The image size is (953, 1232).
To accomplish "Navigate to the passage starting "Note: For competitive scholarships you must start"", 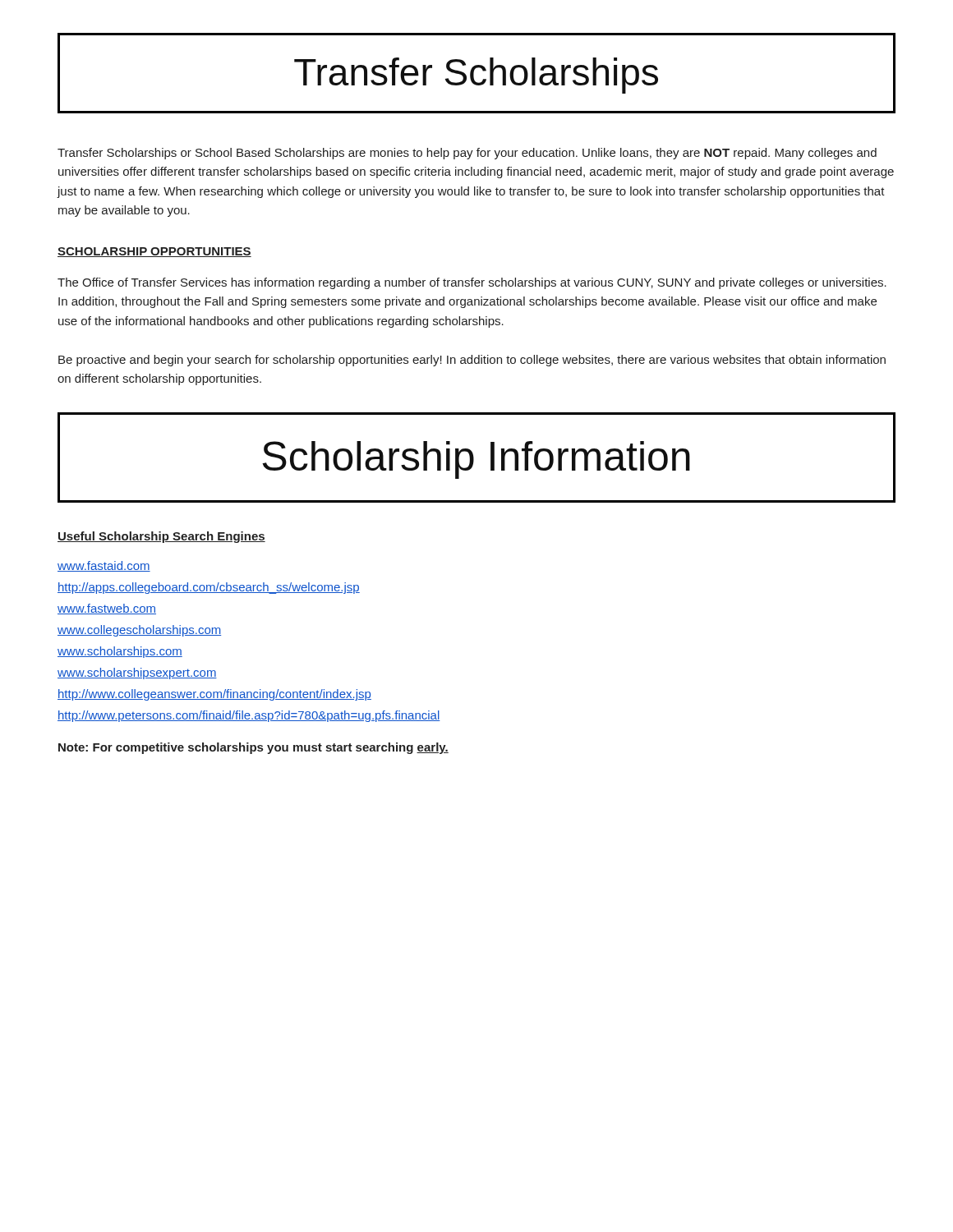I will (x=253, y=747).
